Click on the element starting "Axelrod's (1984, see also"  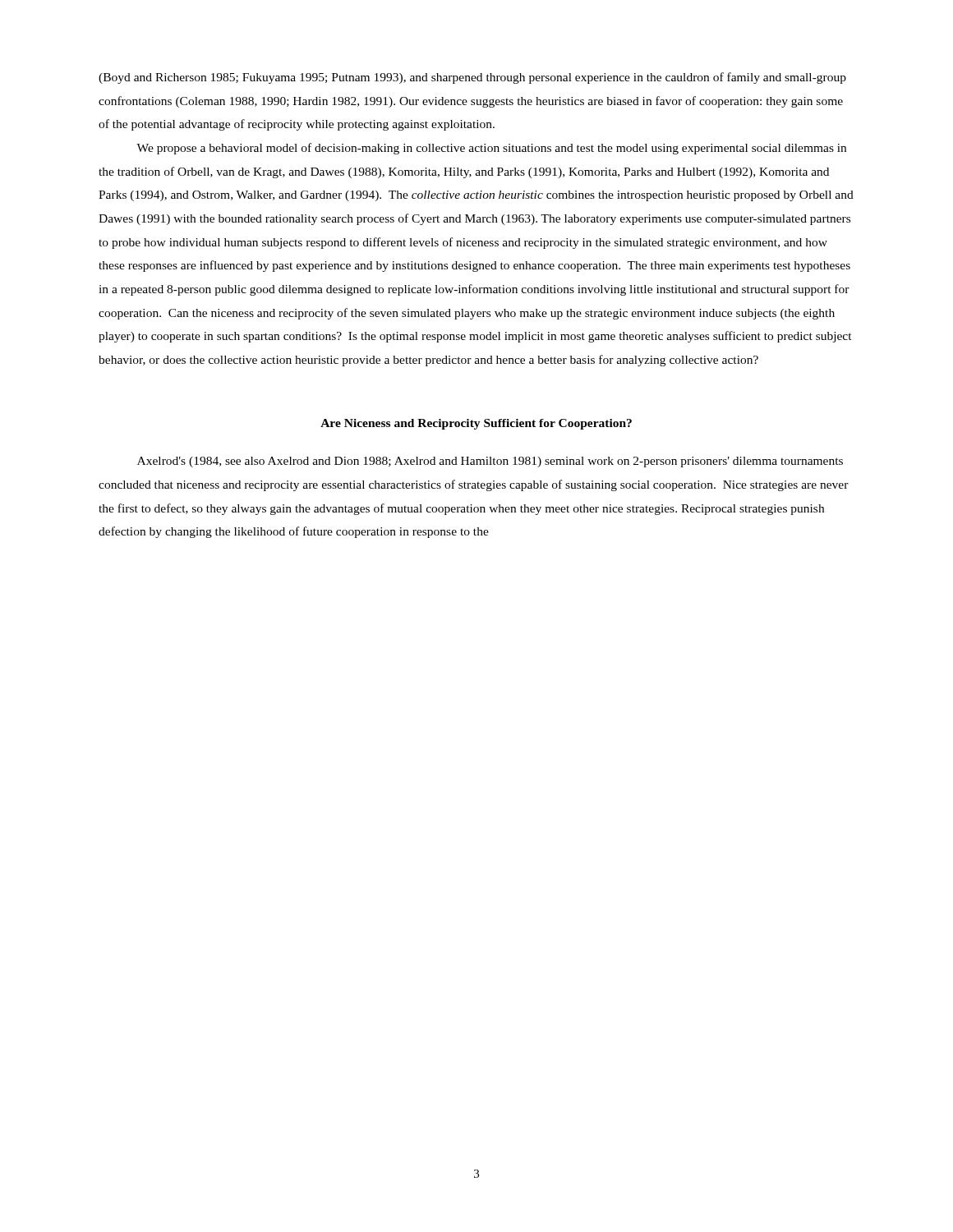(473, 496)
